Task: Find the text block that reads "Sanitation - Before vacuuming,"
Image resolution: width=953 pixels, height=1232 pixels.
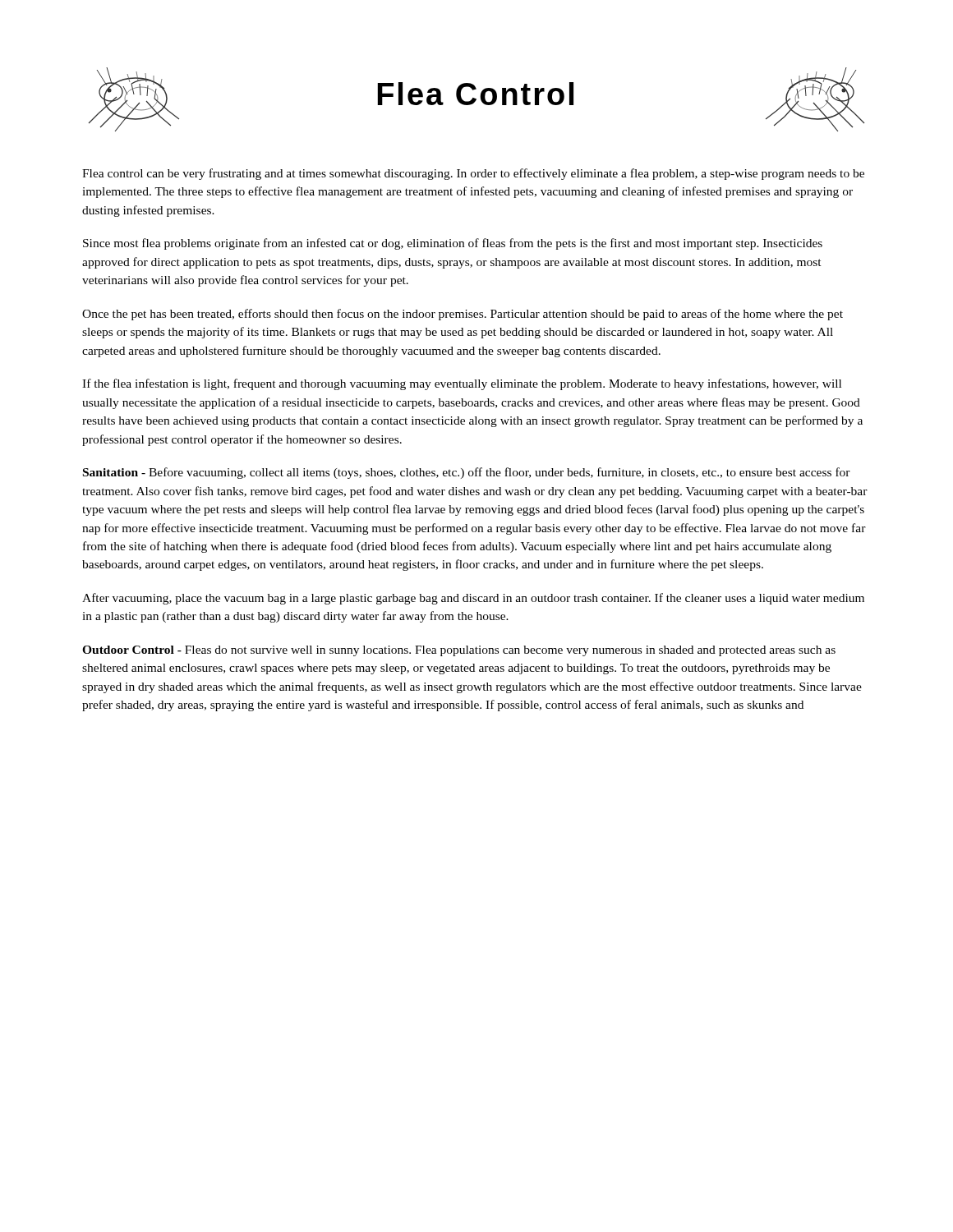Action: point(475,518)
